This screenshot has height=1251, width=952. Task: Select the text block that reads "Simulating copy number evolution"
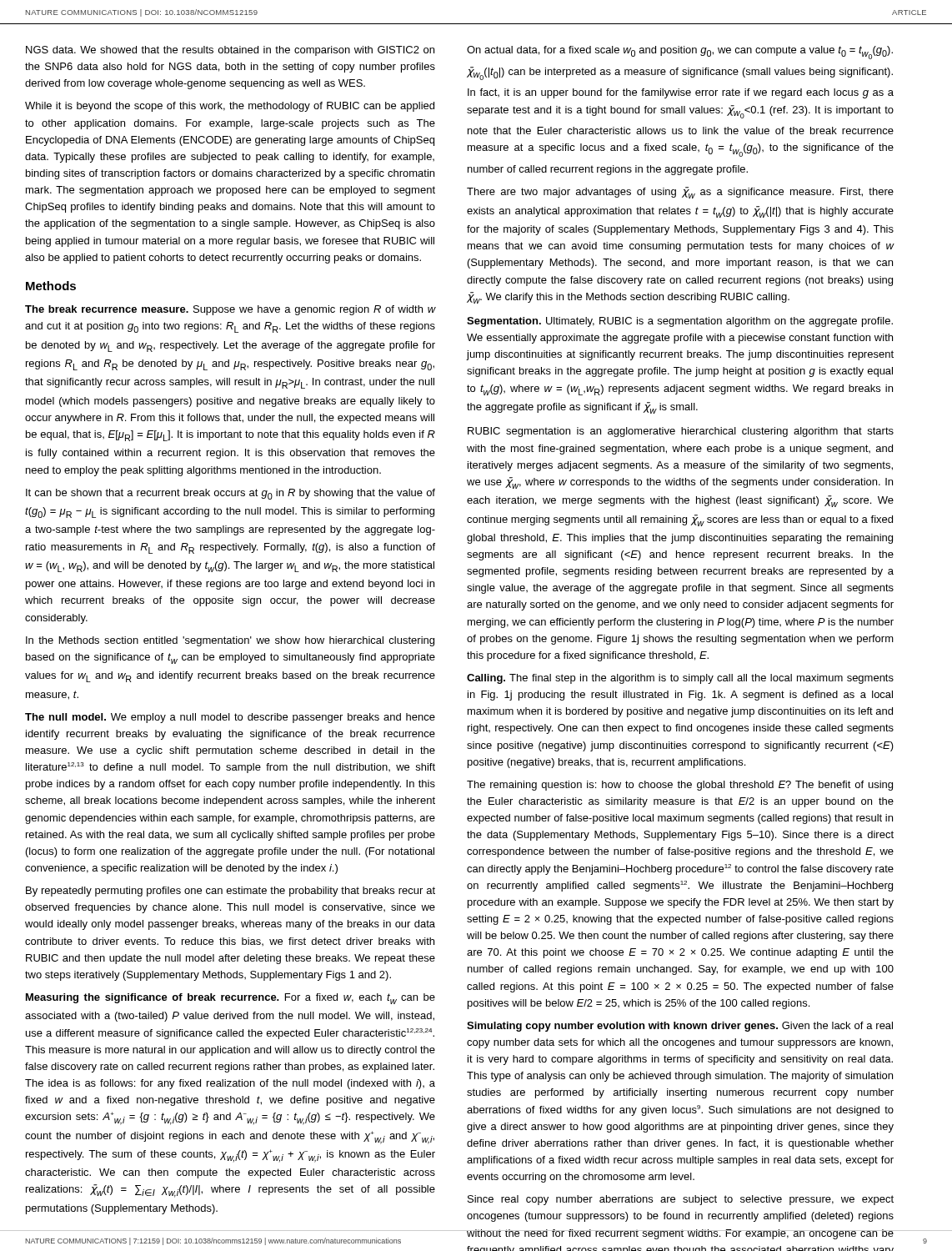pyautogui.click(x=680, y=1134)
